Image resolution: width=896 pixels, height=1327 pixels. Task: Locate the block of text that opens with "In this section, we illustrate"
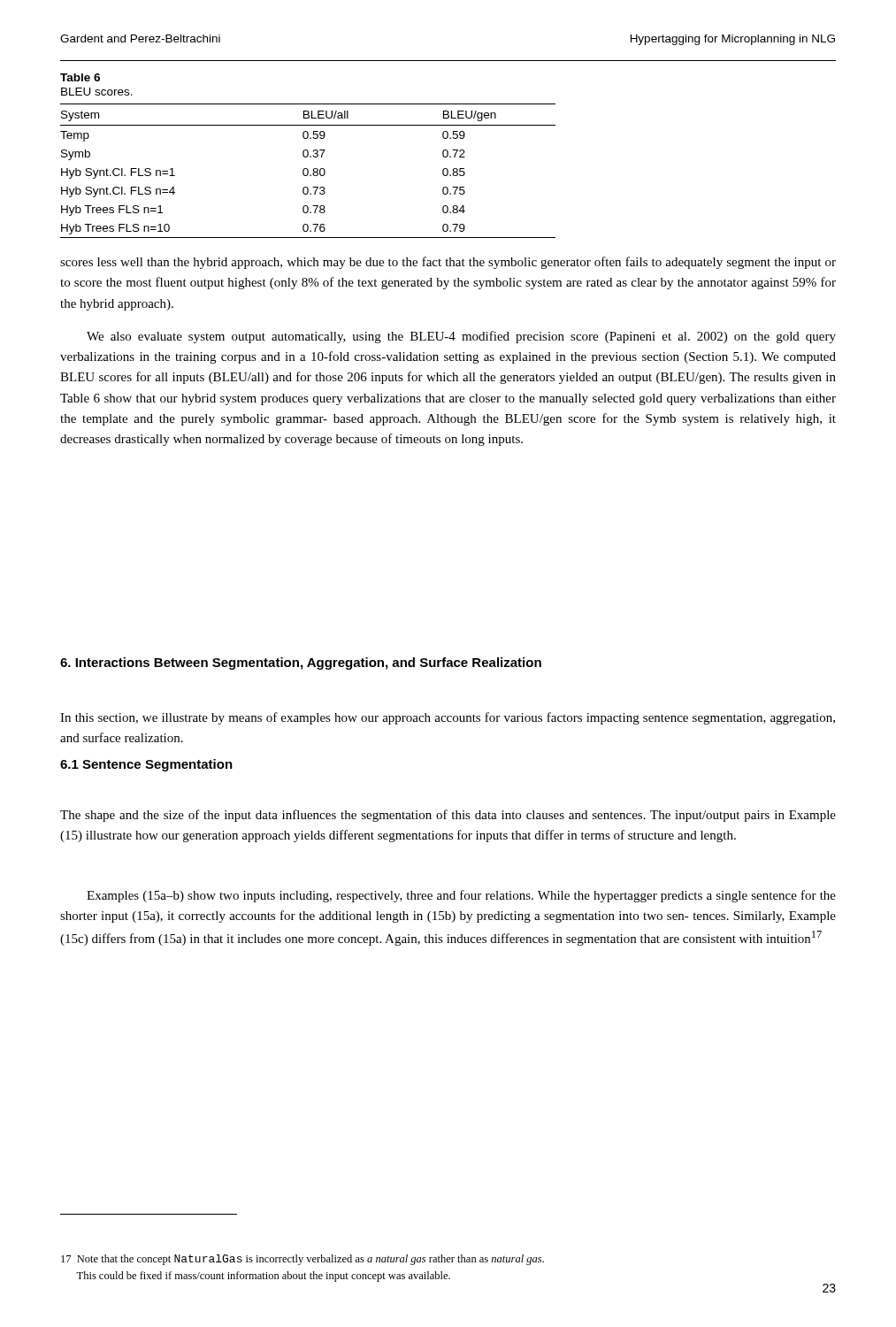point(448,728)
